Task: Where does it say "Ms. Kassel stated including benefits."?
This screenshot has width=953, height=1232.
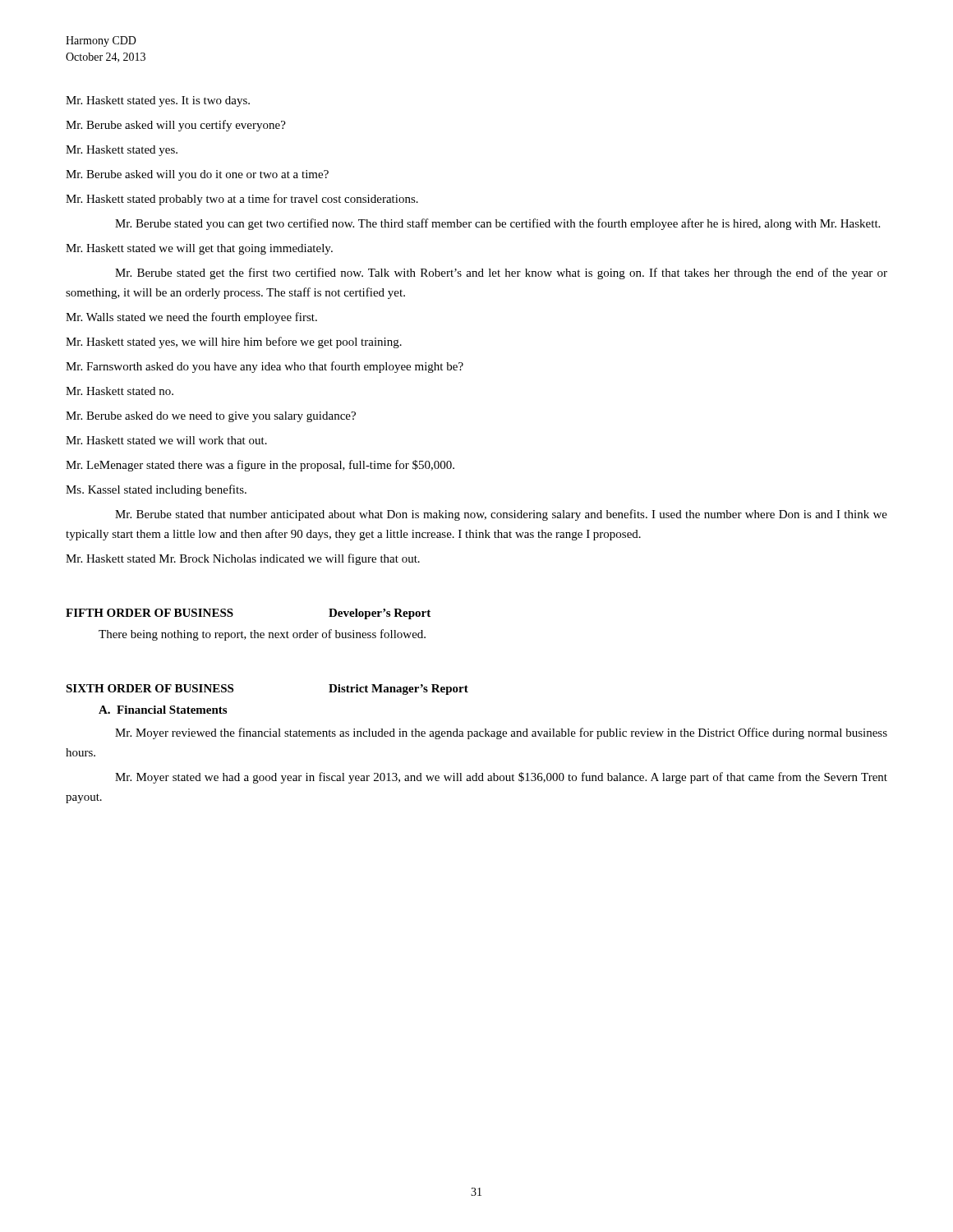Action: tap(156, 490)
